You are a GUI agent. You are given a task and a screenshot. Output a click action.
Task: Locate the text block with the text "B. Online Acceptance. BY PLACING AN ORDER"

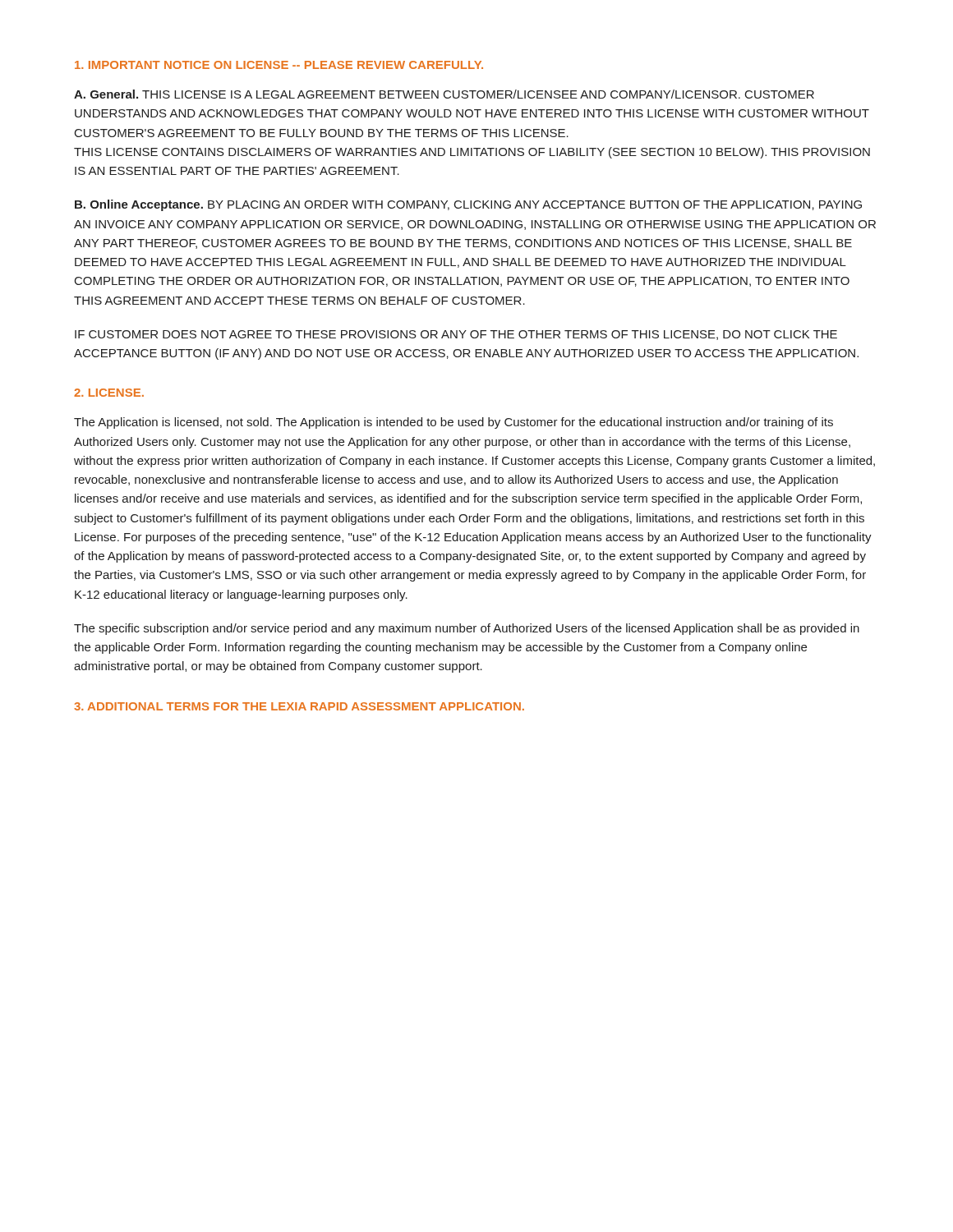[x=476, y=252]
